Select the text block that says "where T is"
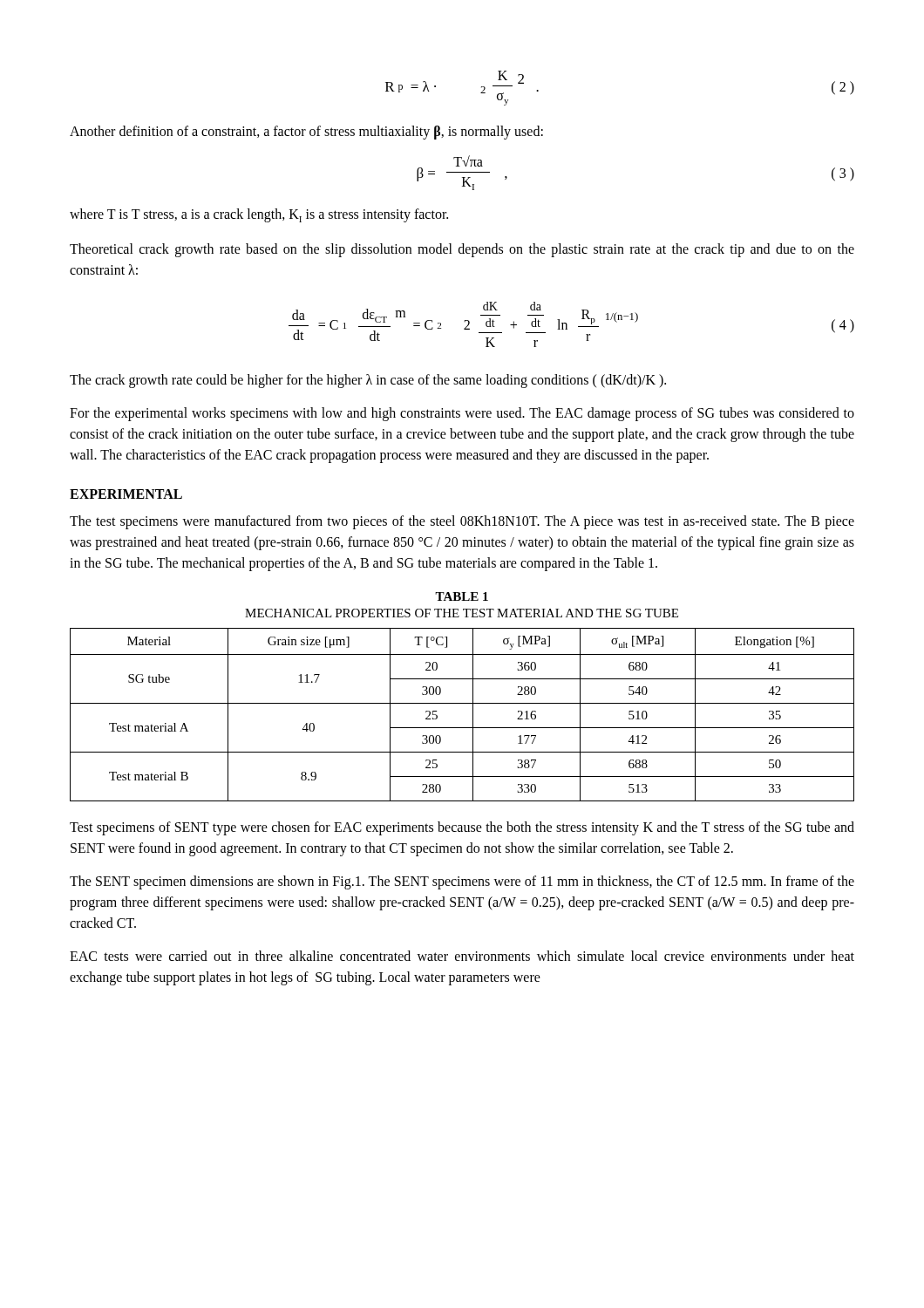924x1308 pixels. (260, 216)
